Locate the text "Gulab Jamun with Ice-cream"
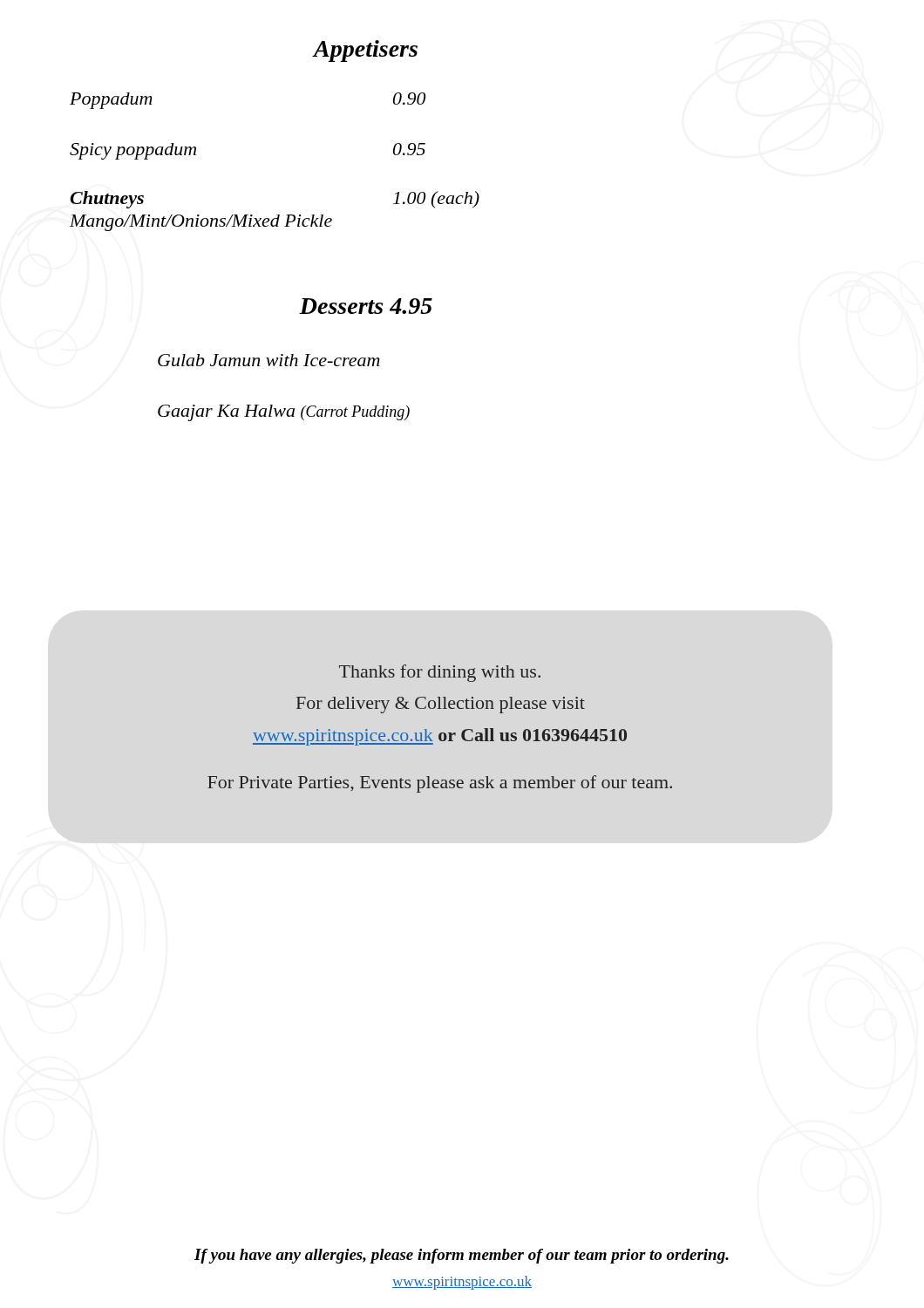The image size is (924, 1308). point(269,360)
